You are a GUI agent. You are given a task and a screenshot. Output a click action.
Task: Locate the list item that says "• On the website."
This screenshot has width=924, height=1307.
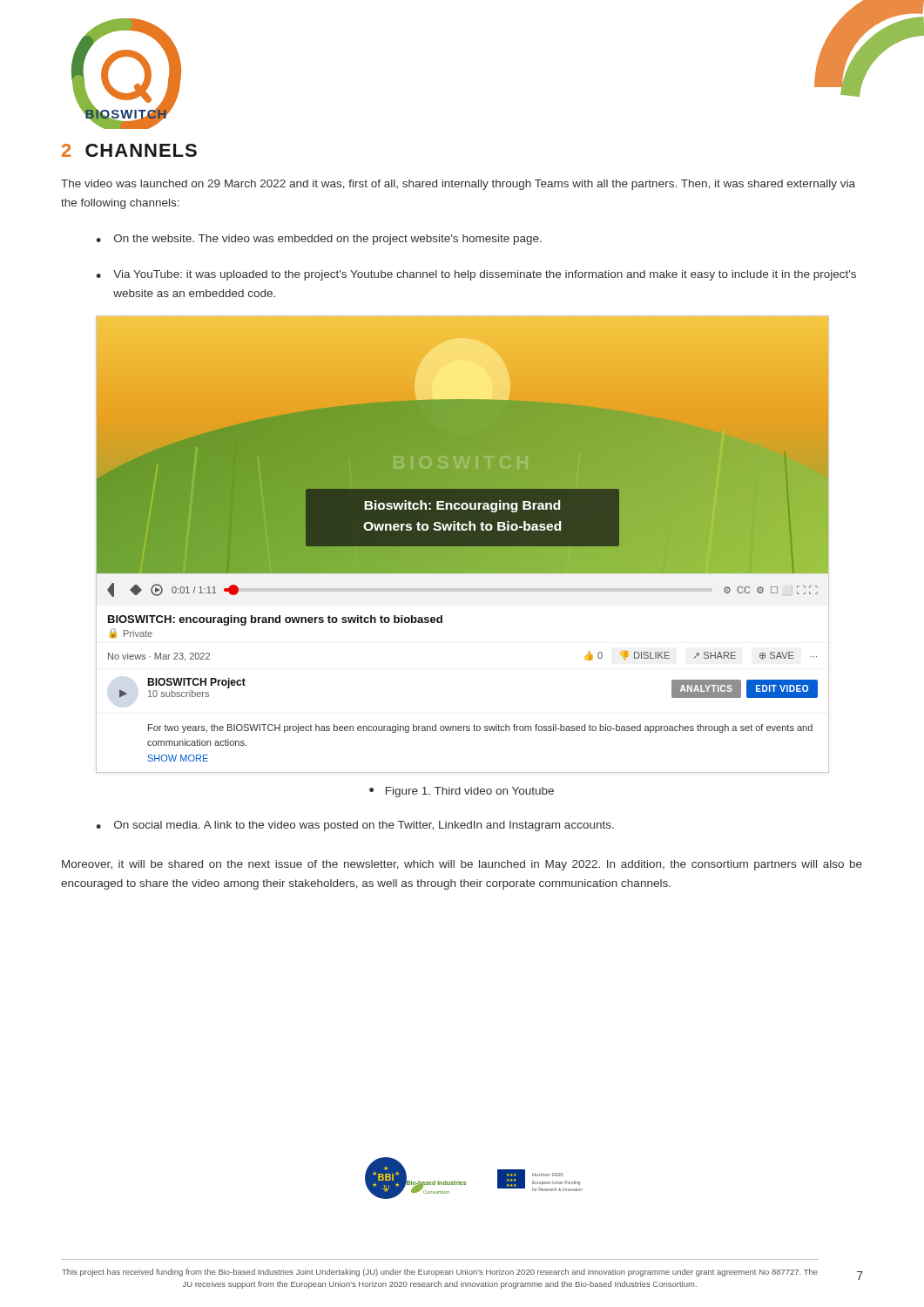coord(319,240)
